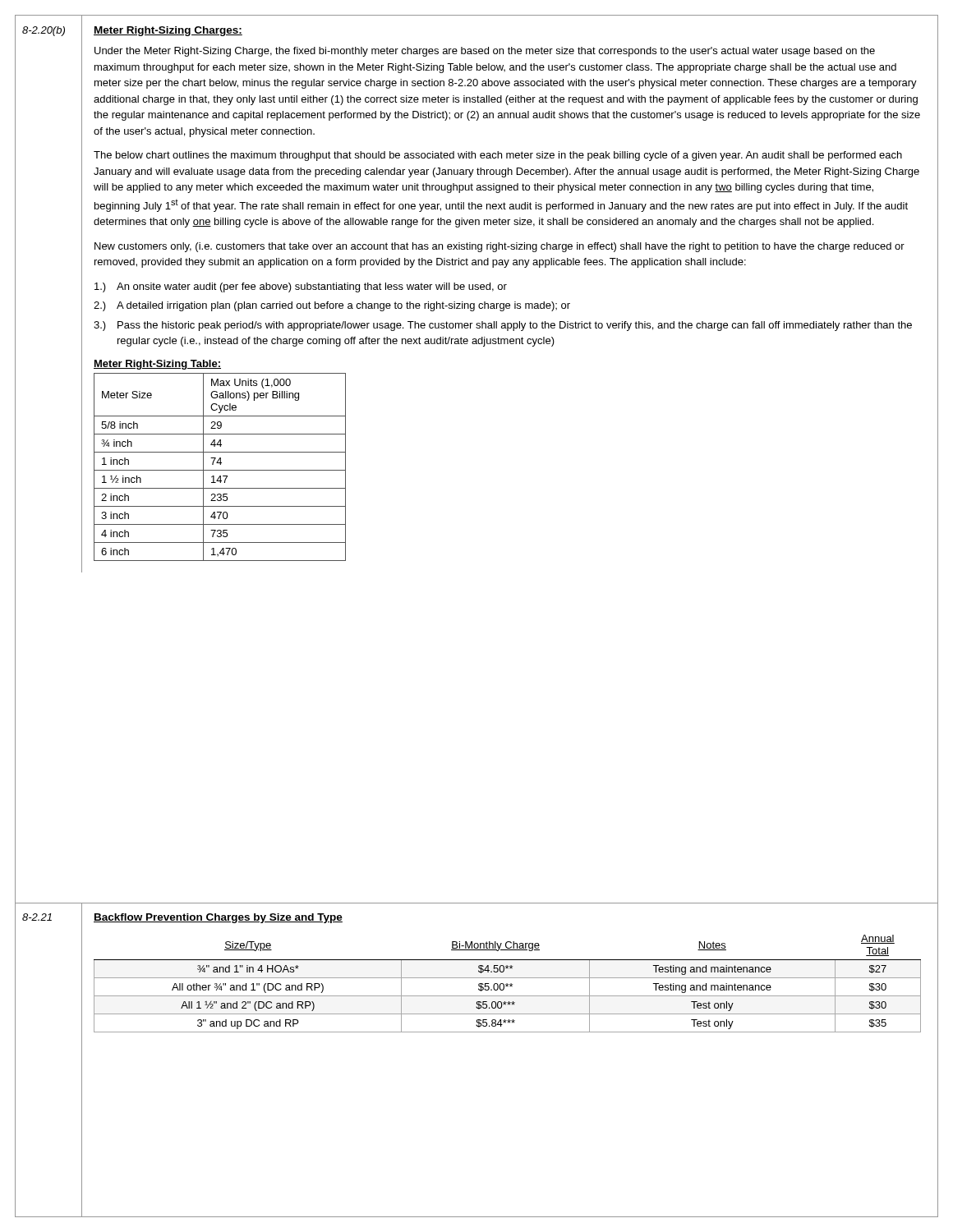953x1232 pixels.
Task: Find the block starting "Backflow Prevention Charges by Size and Type"
Action: click(x=218, y=917)
